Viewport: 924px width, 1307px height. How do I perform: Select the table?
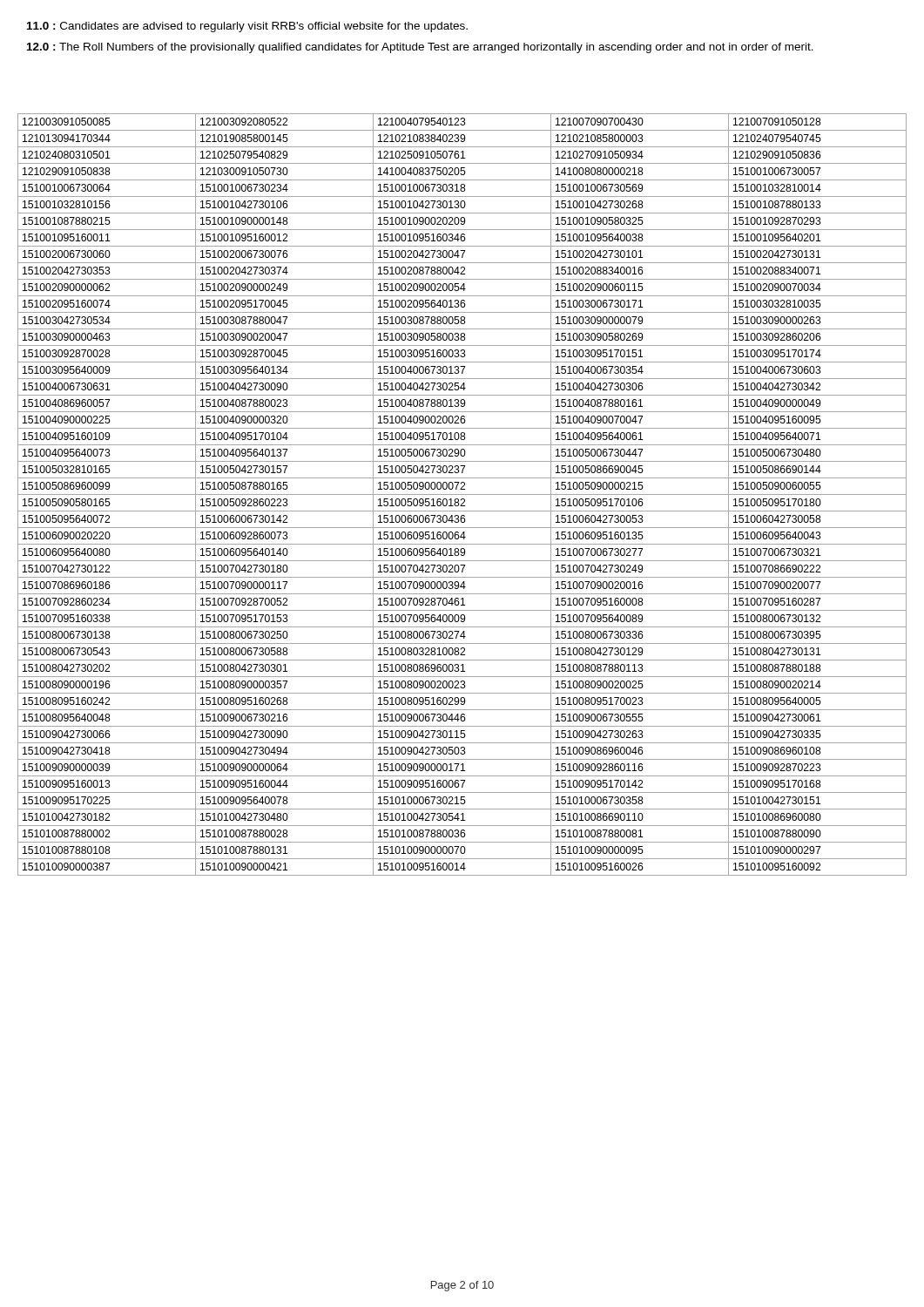pos(462,495)
